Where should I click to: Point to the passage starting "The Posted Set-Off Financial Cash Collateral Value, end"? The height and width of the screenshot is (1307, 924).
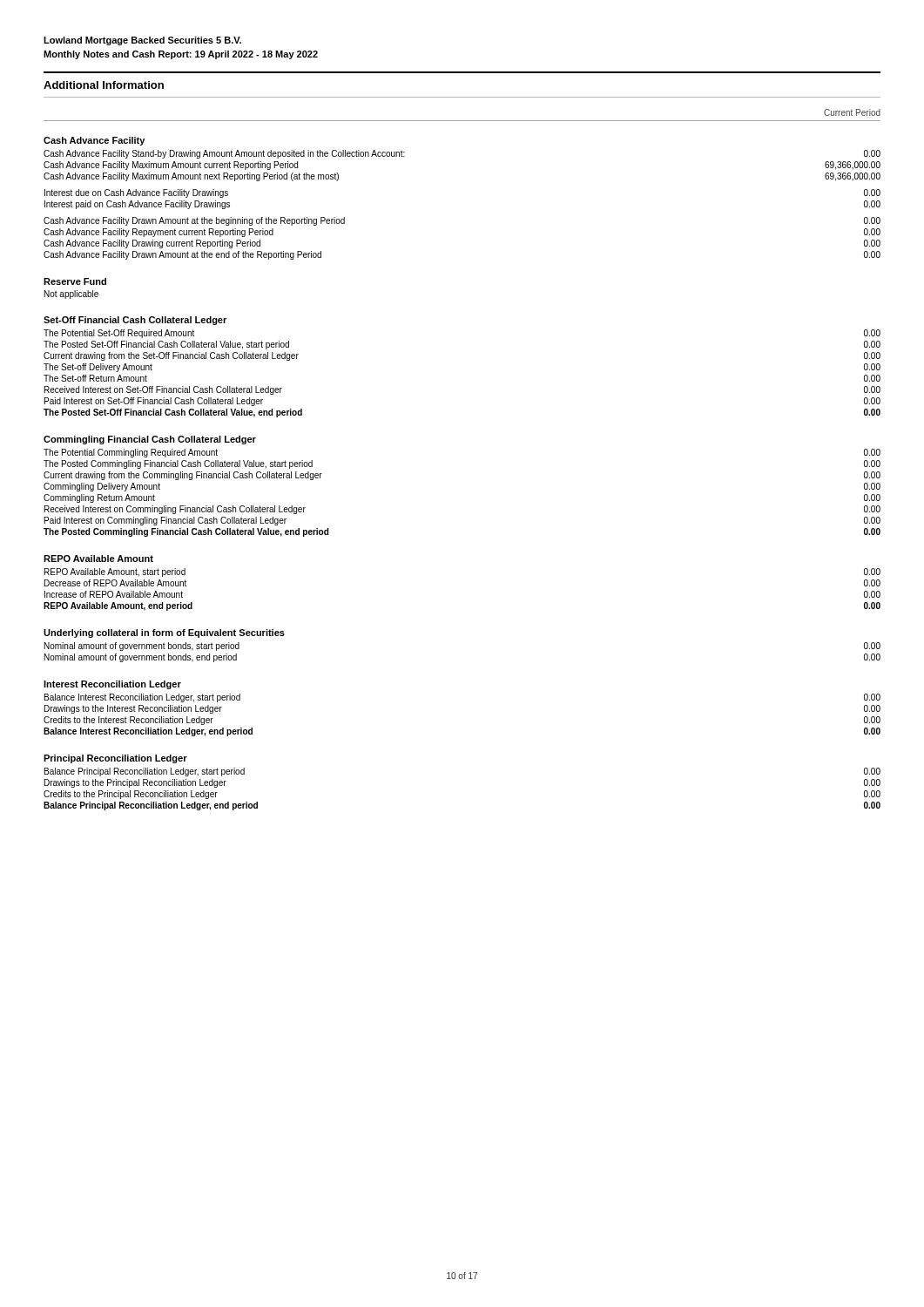[x=172, y=413]
